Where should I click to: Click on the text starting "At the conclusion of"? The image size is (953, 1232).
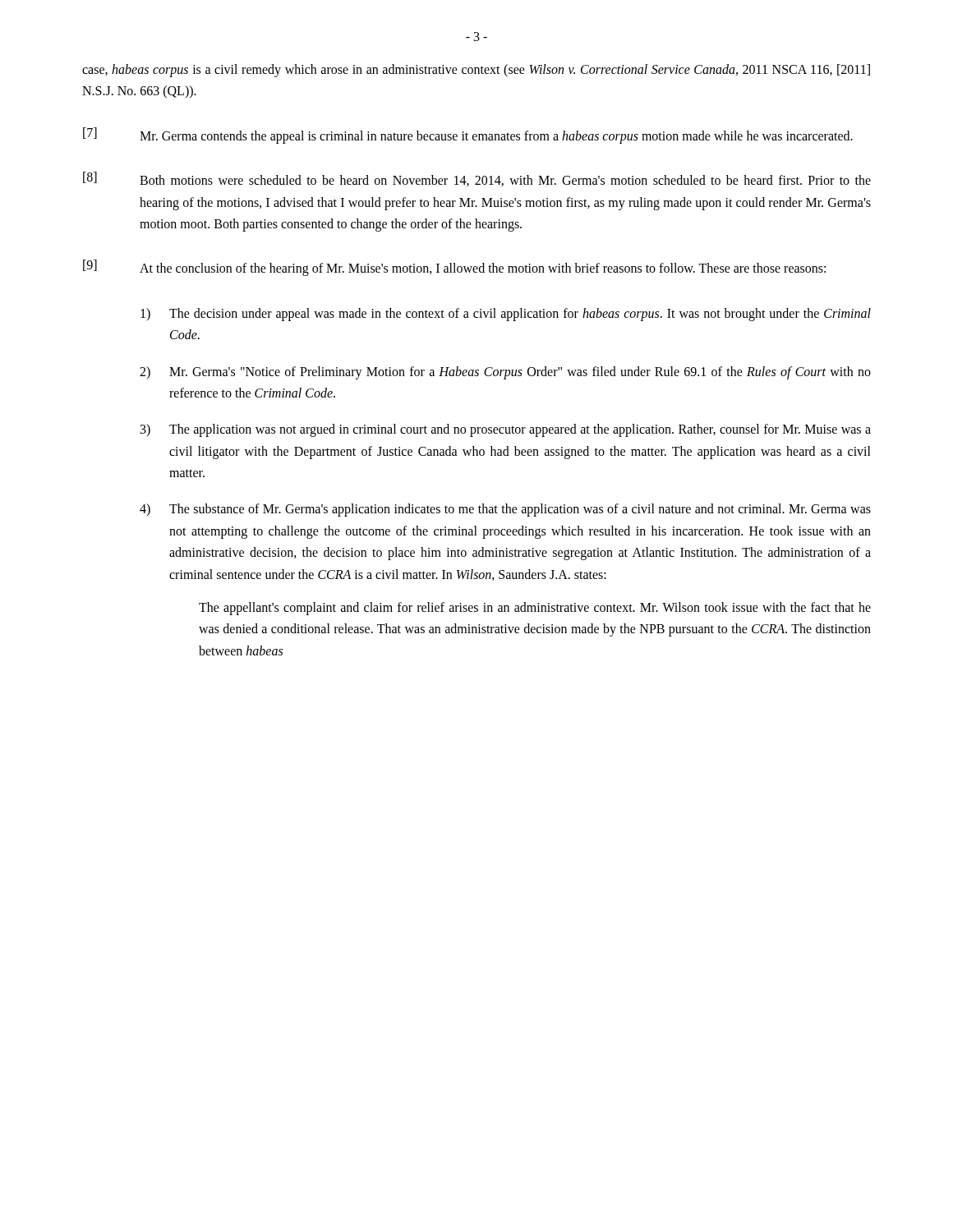(x=483, y=268)
